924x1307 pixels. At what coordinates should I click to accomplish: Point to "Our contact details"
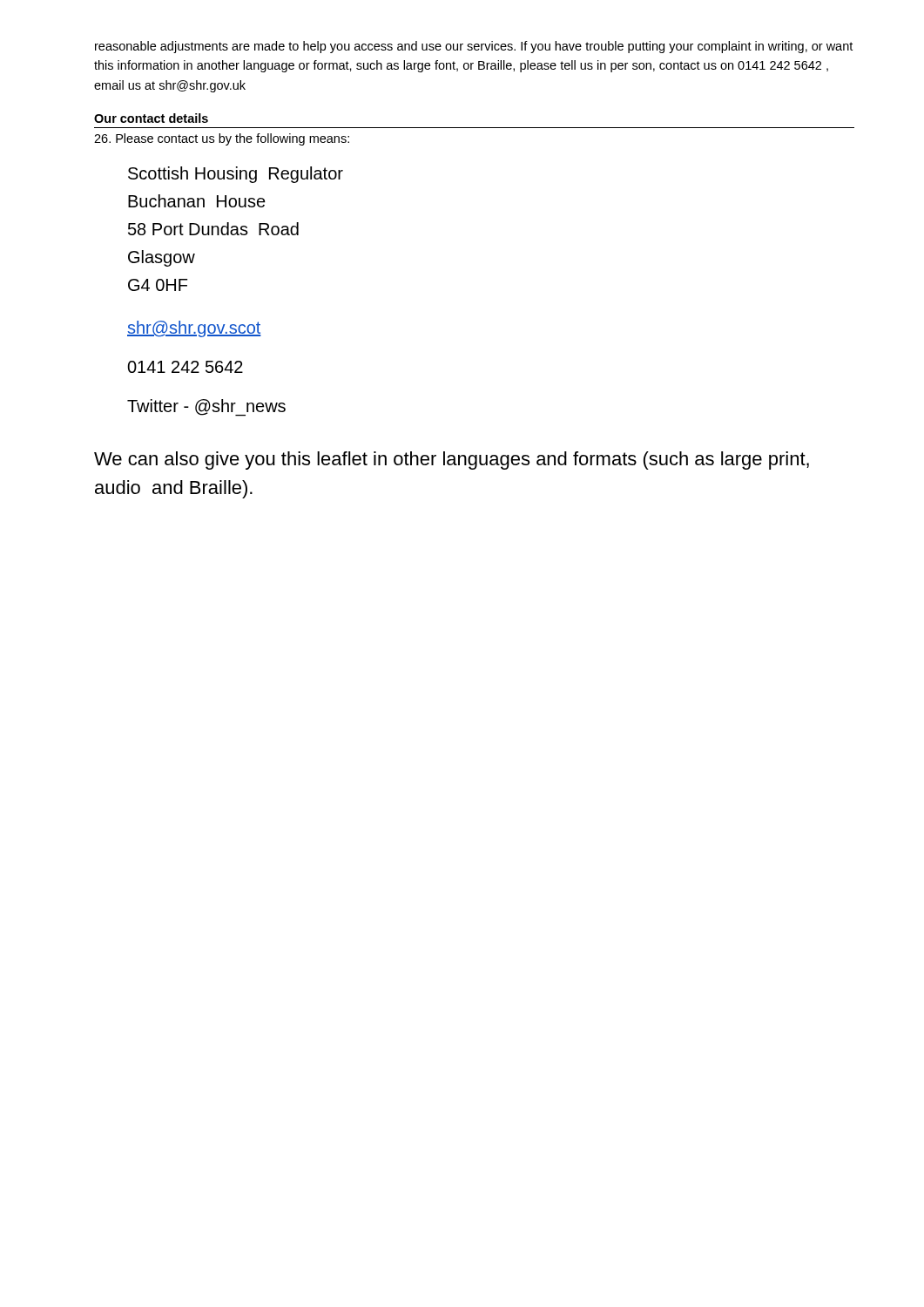[x=151, y=119]
